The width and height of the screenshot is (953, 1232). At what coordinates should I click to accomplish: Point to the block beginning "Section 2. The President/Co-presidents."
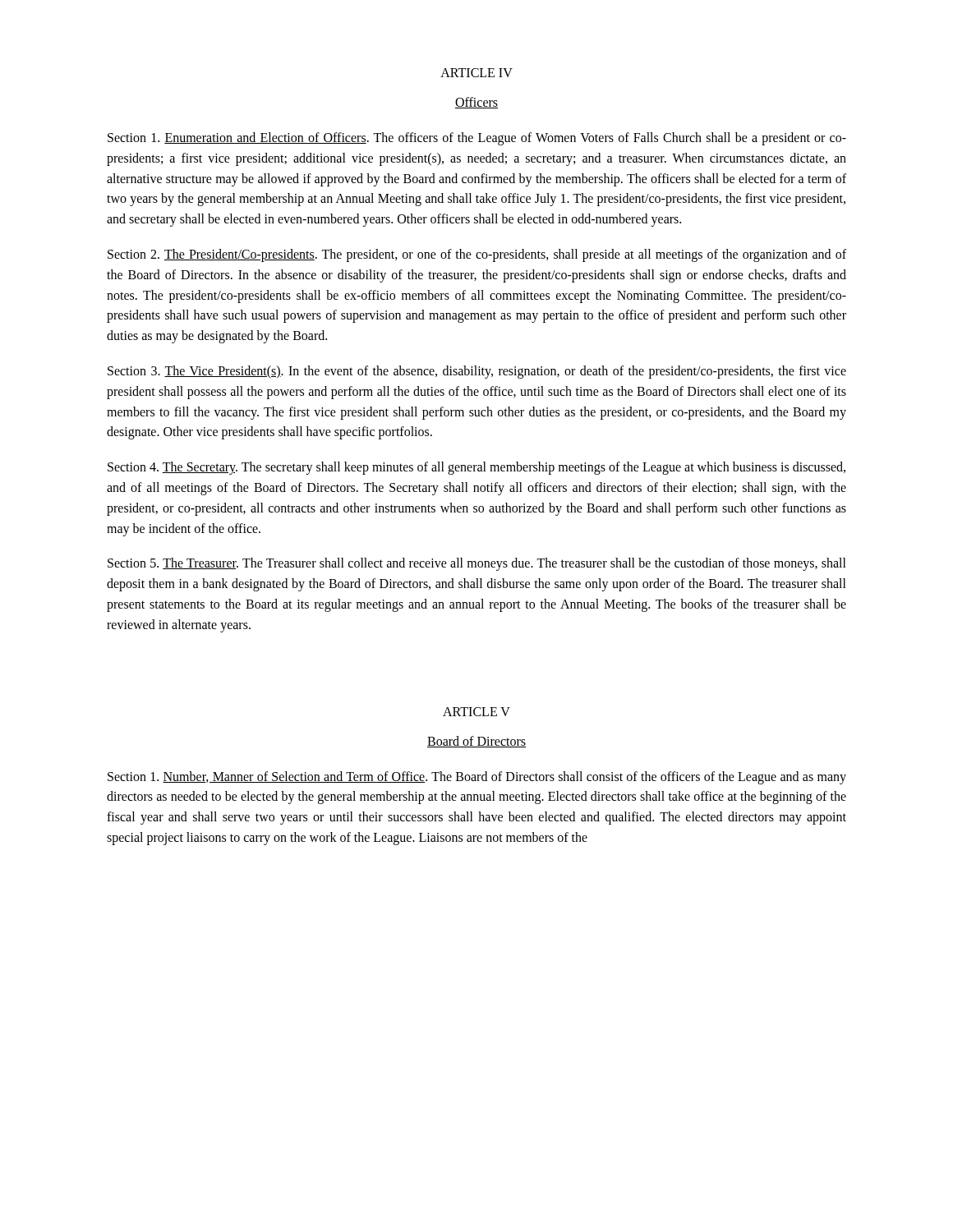pyautogui.click(x=476, y=295)
